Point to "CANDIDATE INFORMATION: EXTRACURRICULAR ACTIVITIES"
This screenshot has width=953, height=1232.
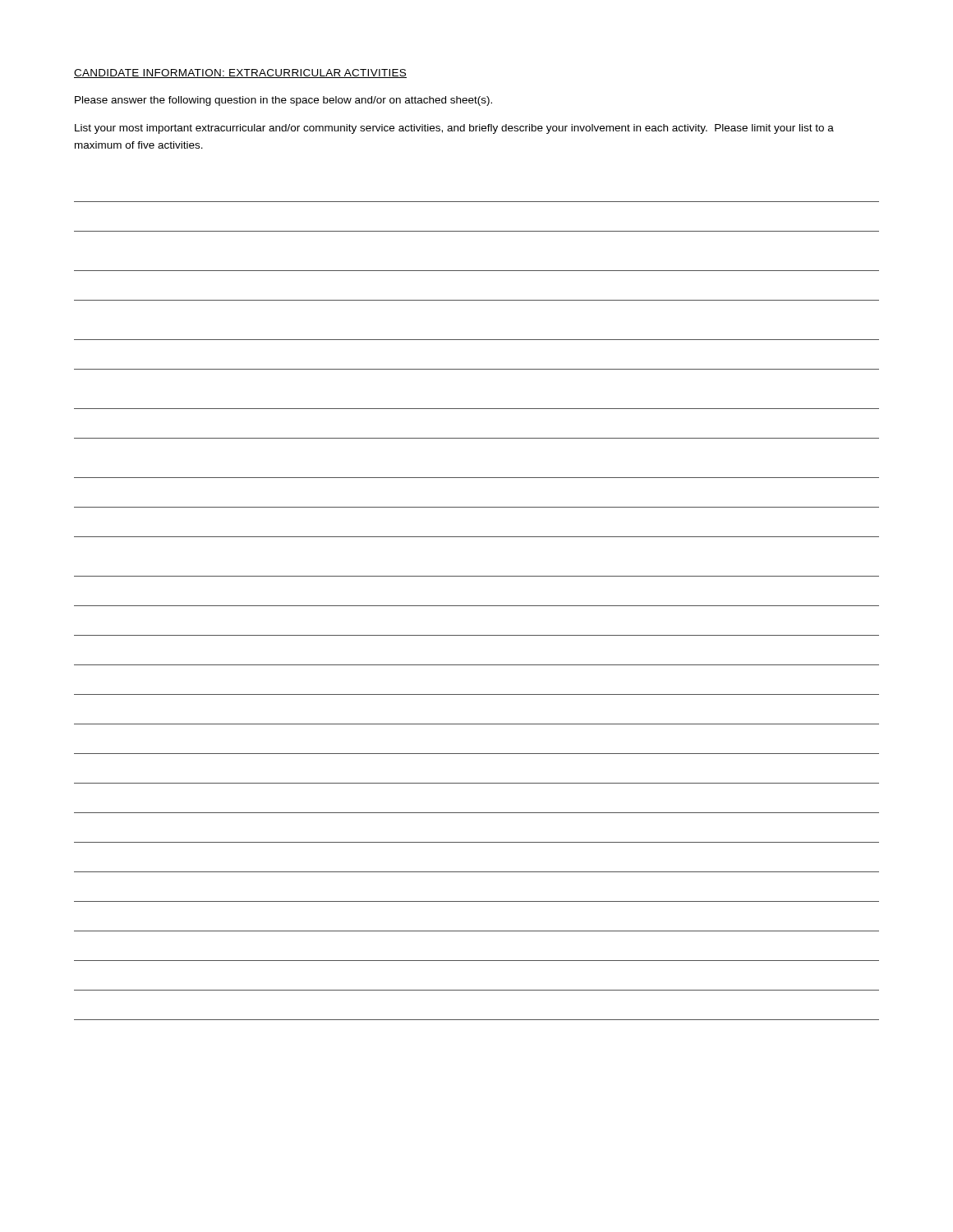click(x=240, y=73)
